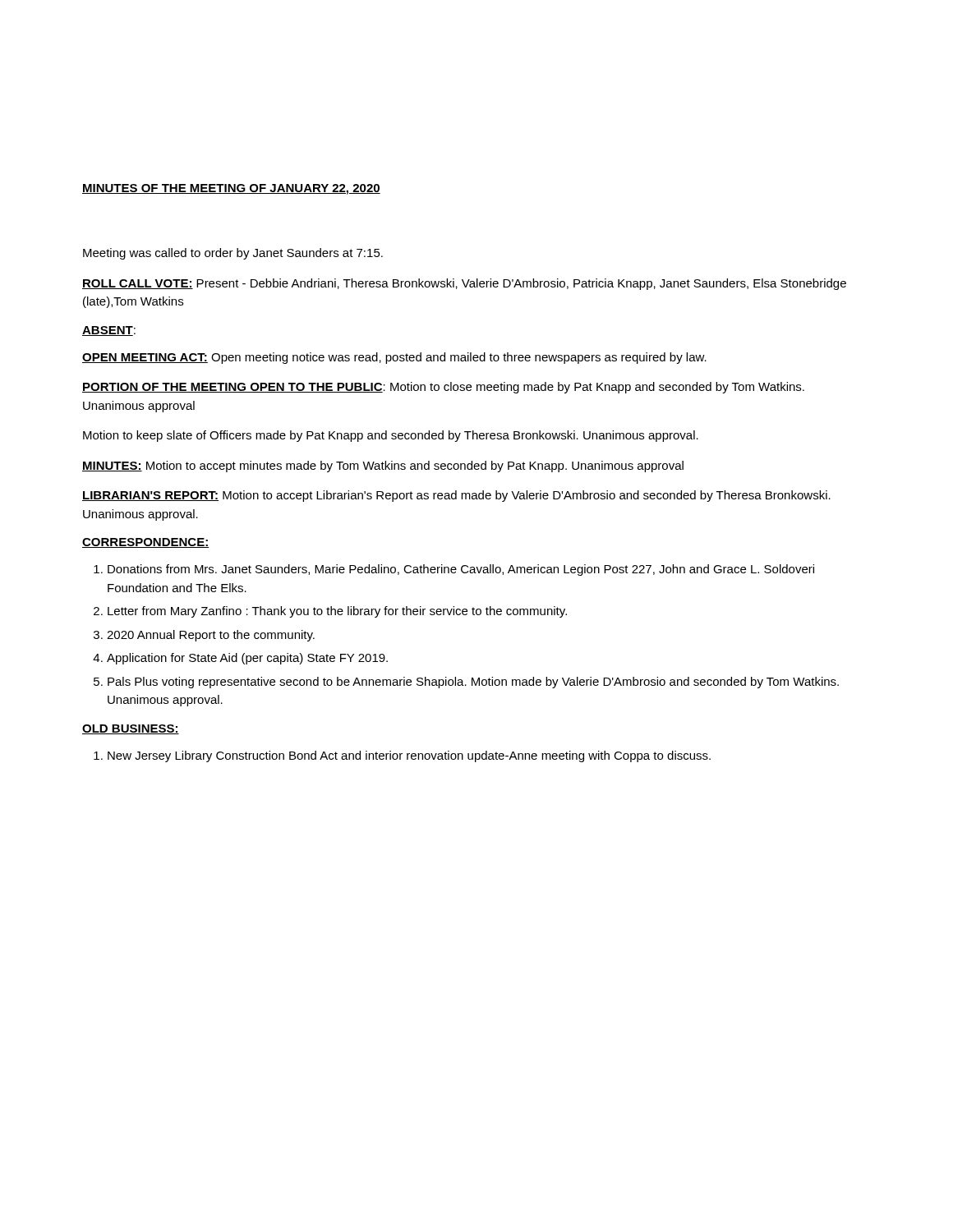
Task: Locate the list item with the text "Donations from Mrs. Janet Saunders, Marie Pedalino,"
Action: tap(461, 578)
